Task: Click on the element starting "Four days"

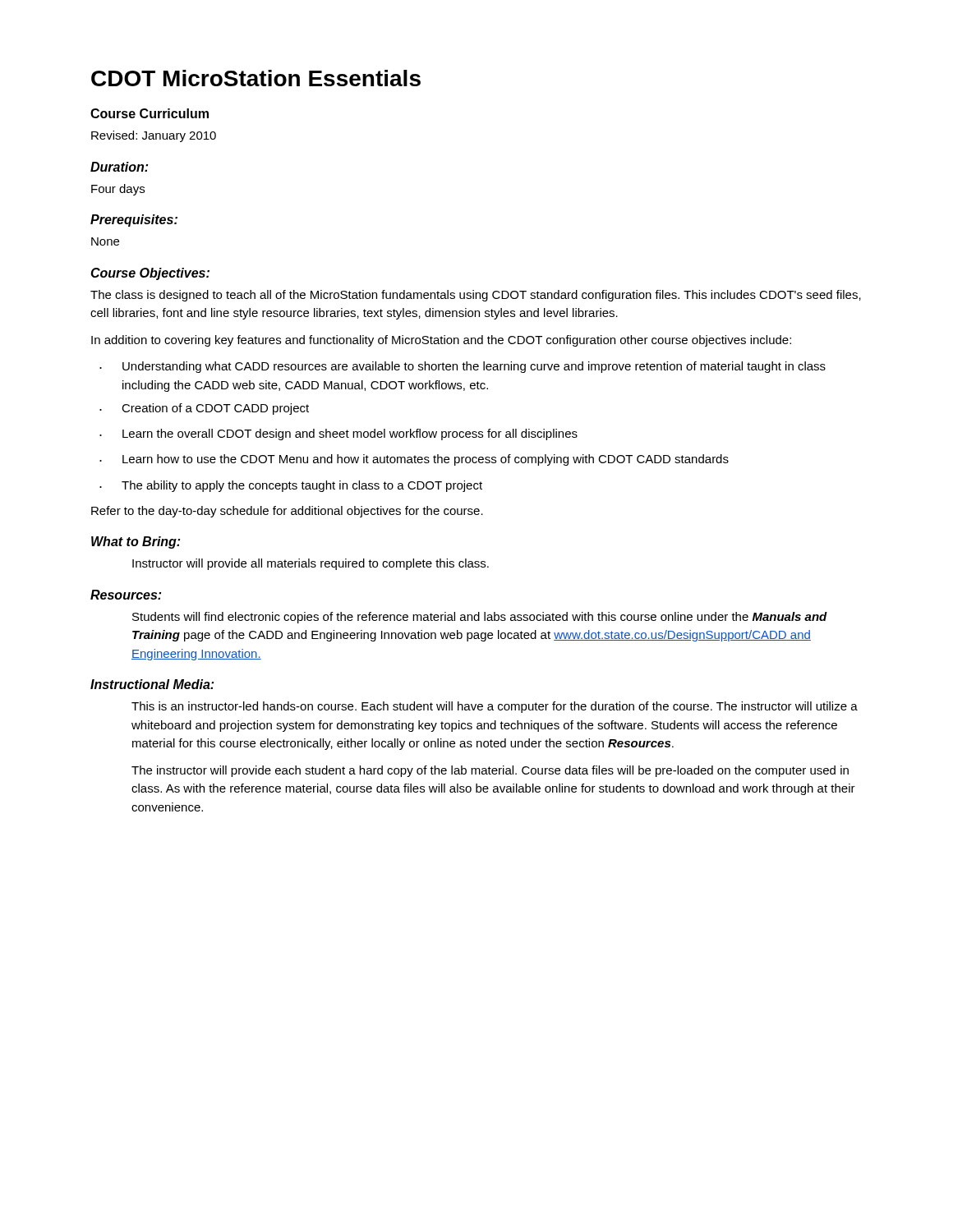Action: click(x=118, y=188)
